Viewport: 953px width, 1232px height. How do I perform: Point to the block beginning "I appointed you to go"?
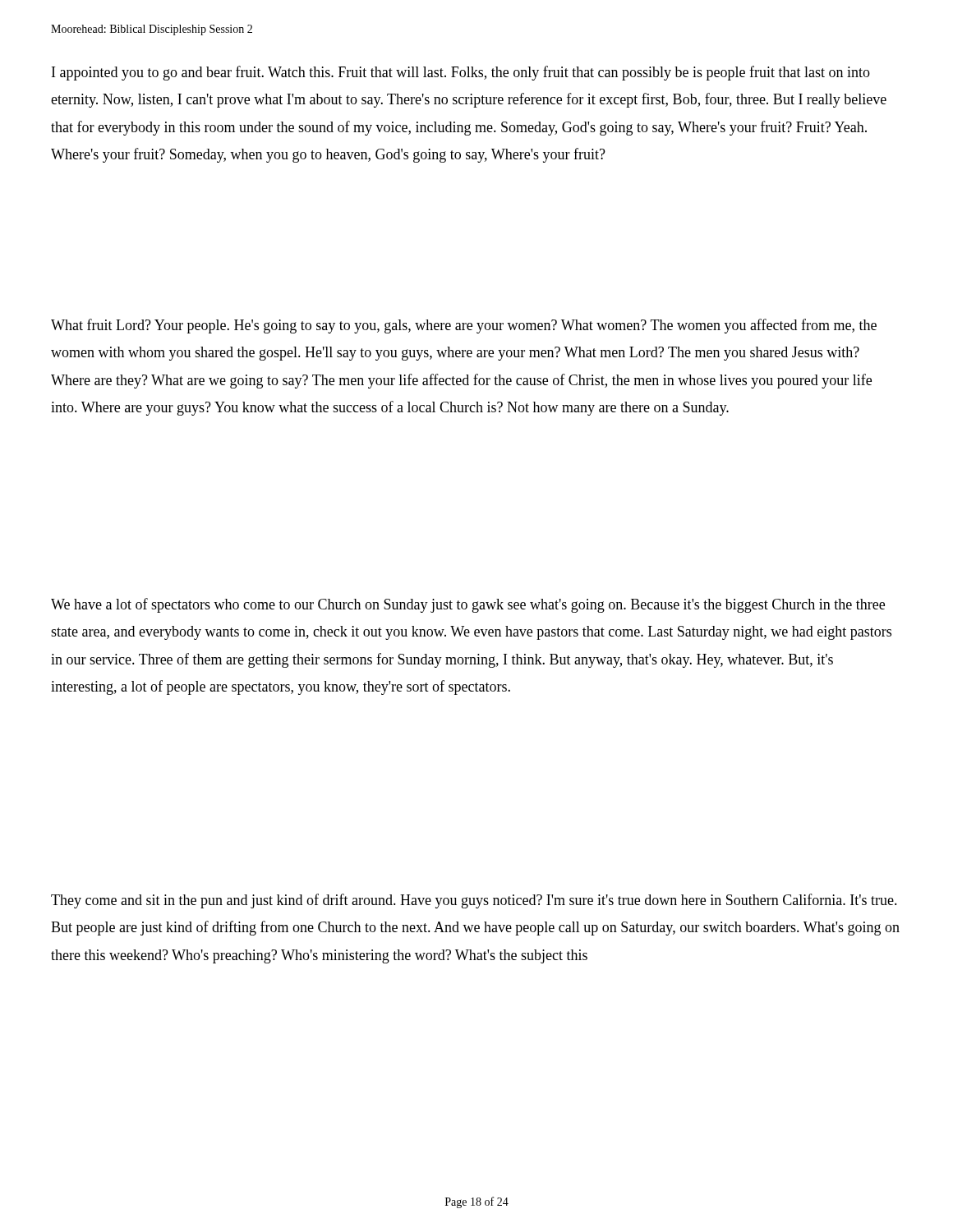469,113
